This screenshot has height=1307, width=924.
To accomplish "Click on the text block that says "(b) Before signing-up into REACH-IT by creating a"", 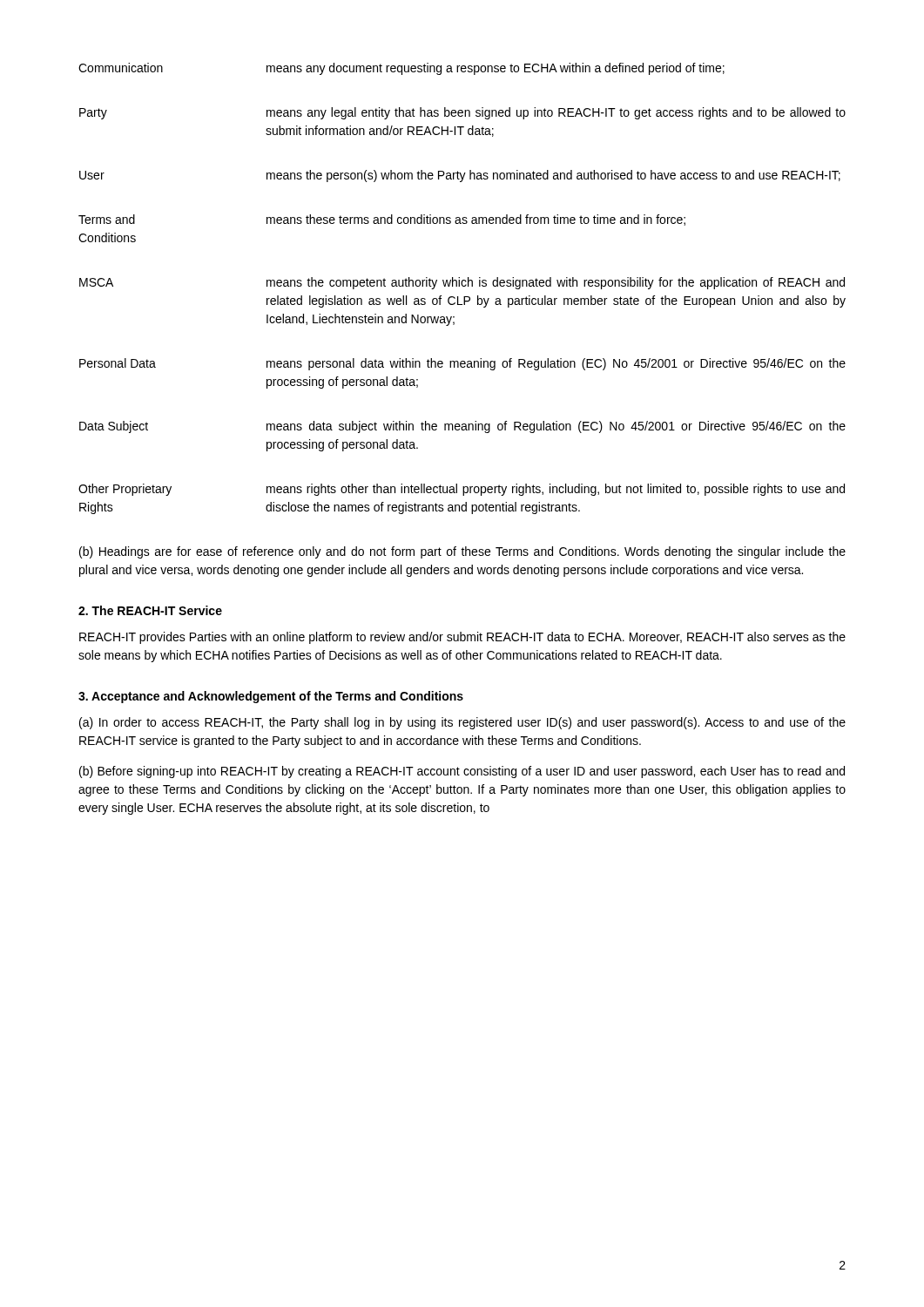I will [462, 789].
